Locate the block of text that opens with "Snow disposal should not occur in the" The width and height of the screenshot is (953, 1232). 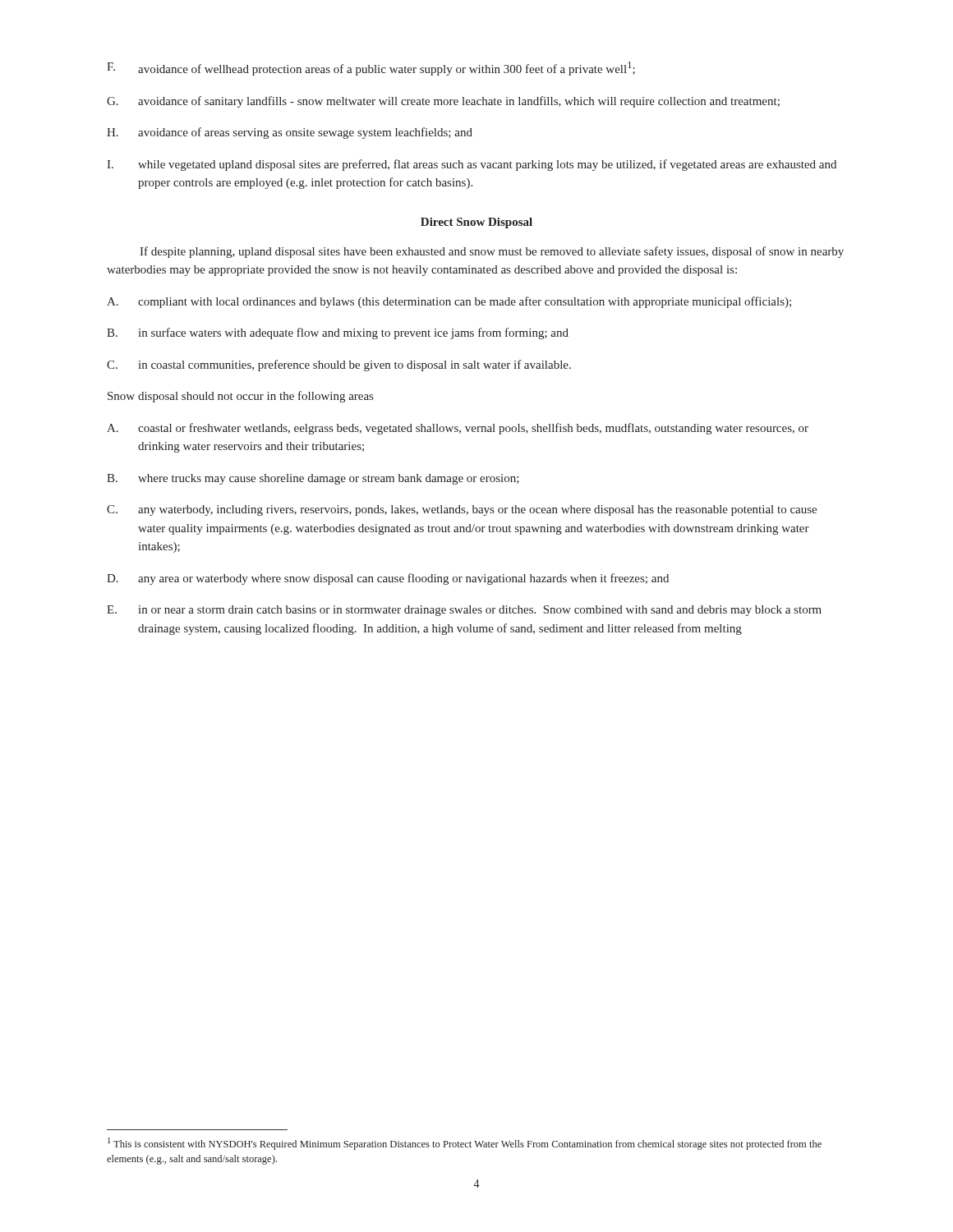[x=240, y=396]
